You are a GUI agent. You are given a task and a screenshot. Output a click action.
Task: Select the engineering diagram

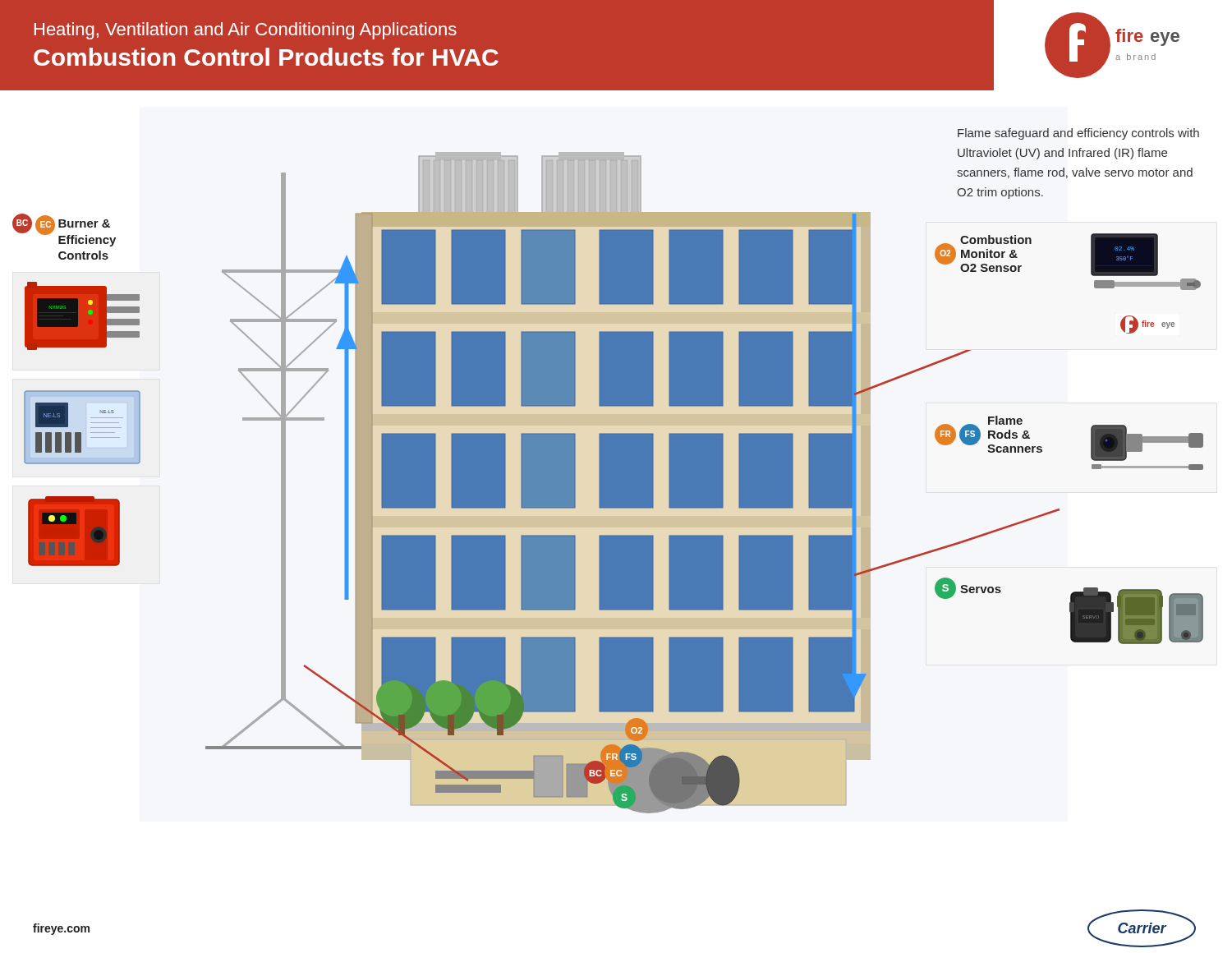coord(604,464)
